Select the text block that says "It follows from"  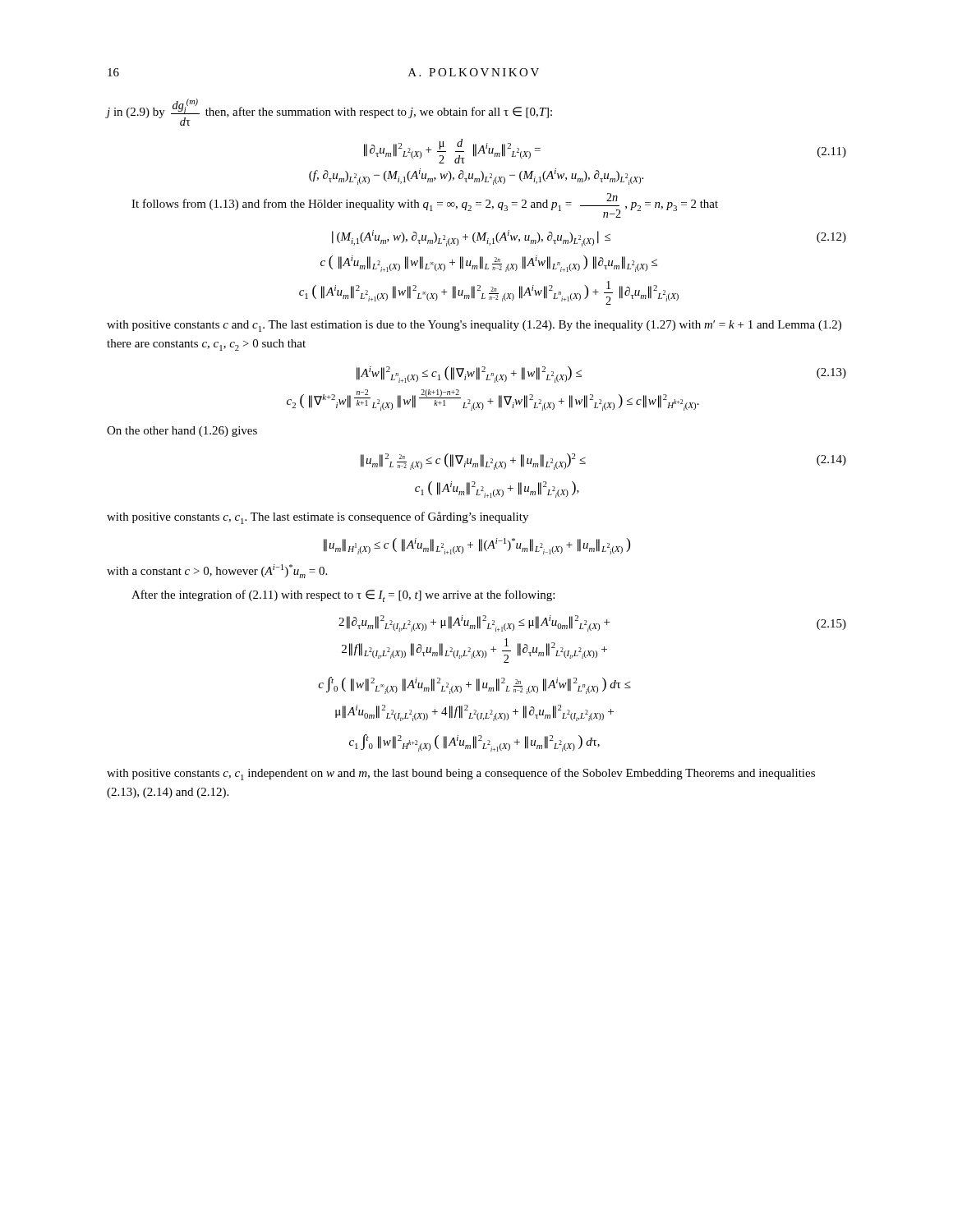(x=425, y=205)
